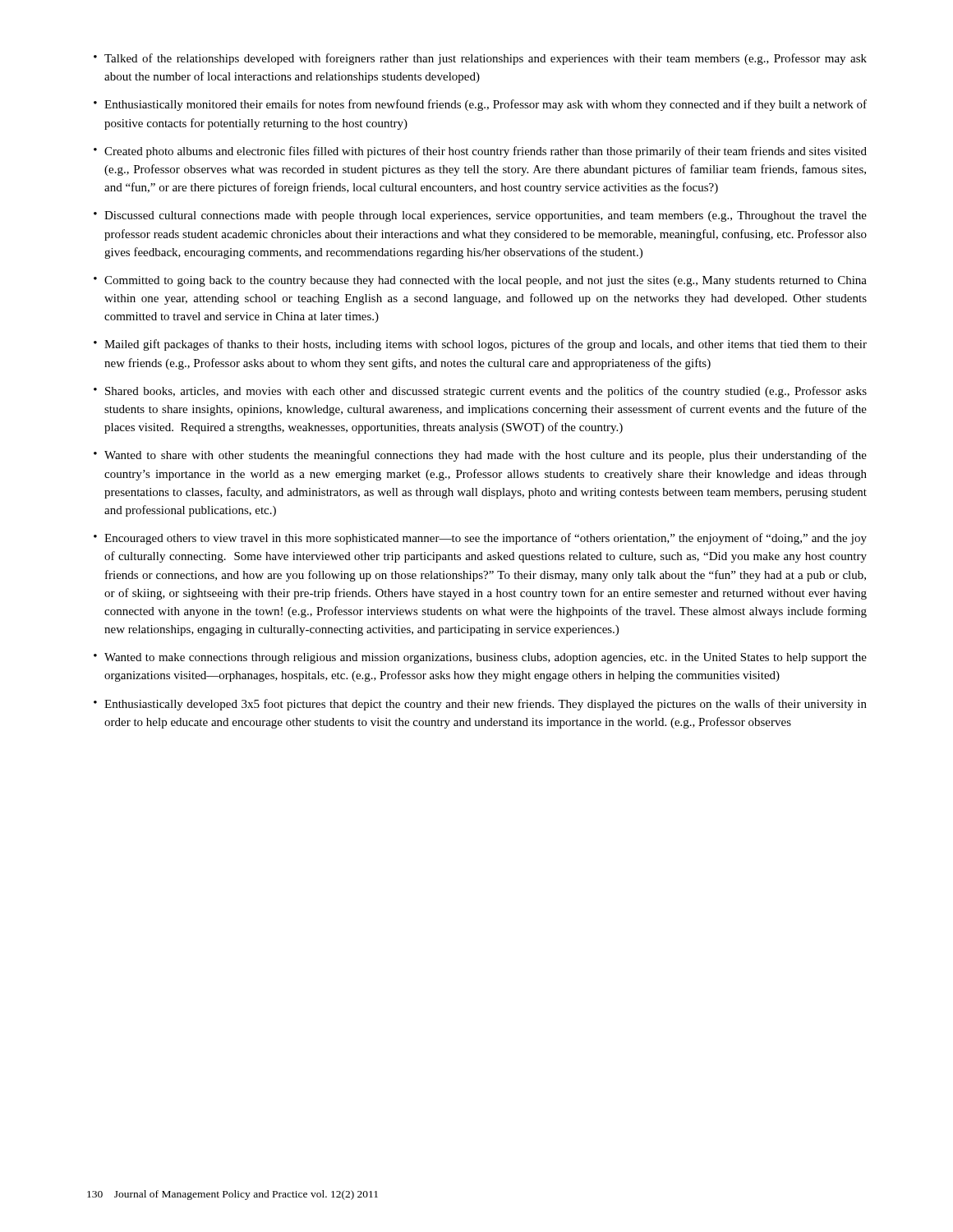This screenshot has height=1232, width=953.
Task: Find the block on this page that starts "• Shared books, articles, and"
Action: [476, 409]
